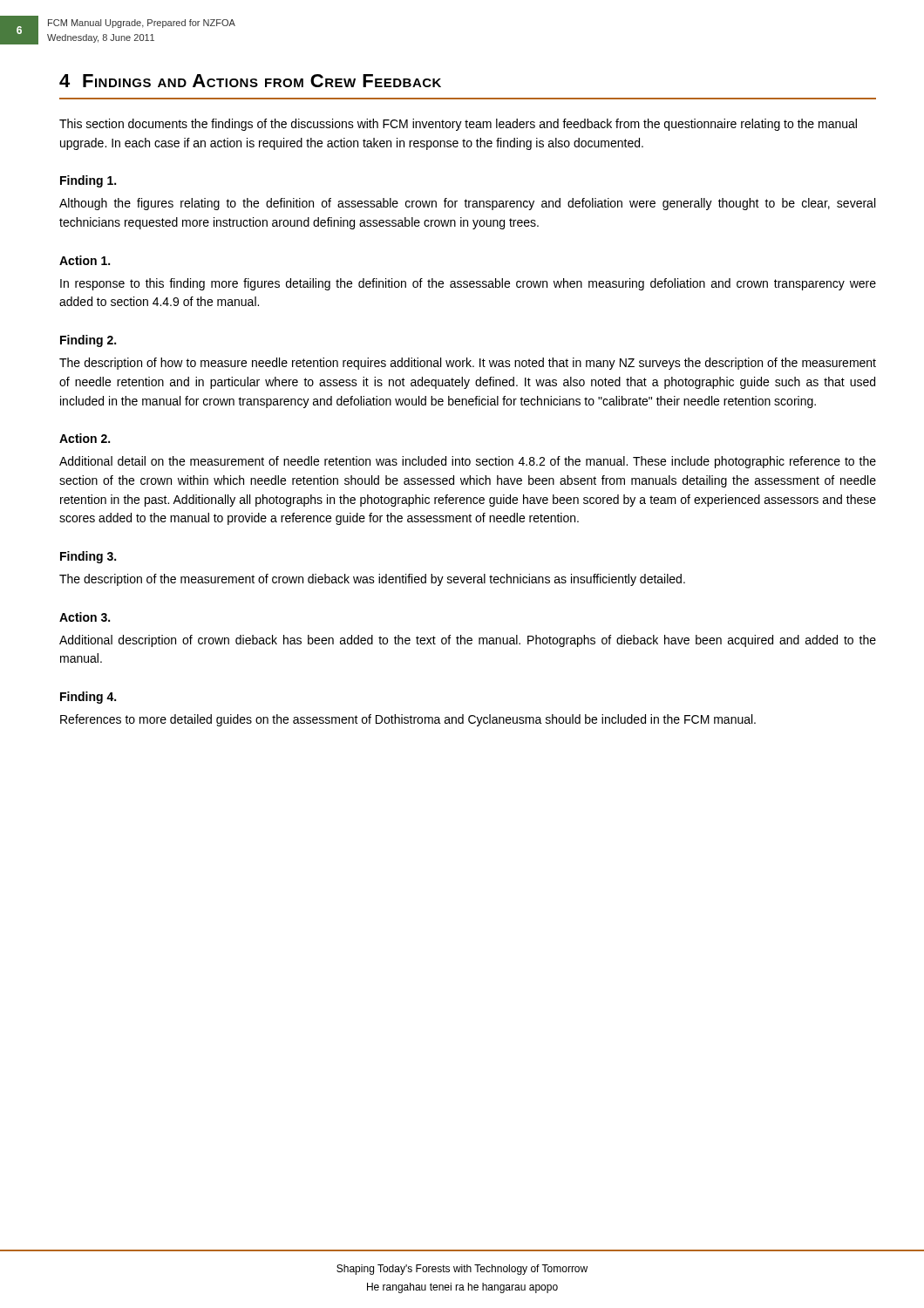Select the element starting "The description of how to measure needle"
This screenshot has height=1308, width=924.
pyautogui.click(x=468, y=383)
